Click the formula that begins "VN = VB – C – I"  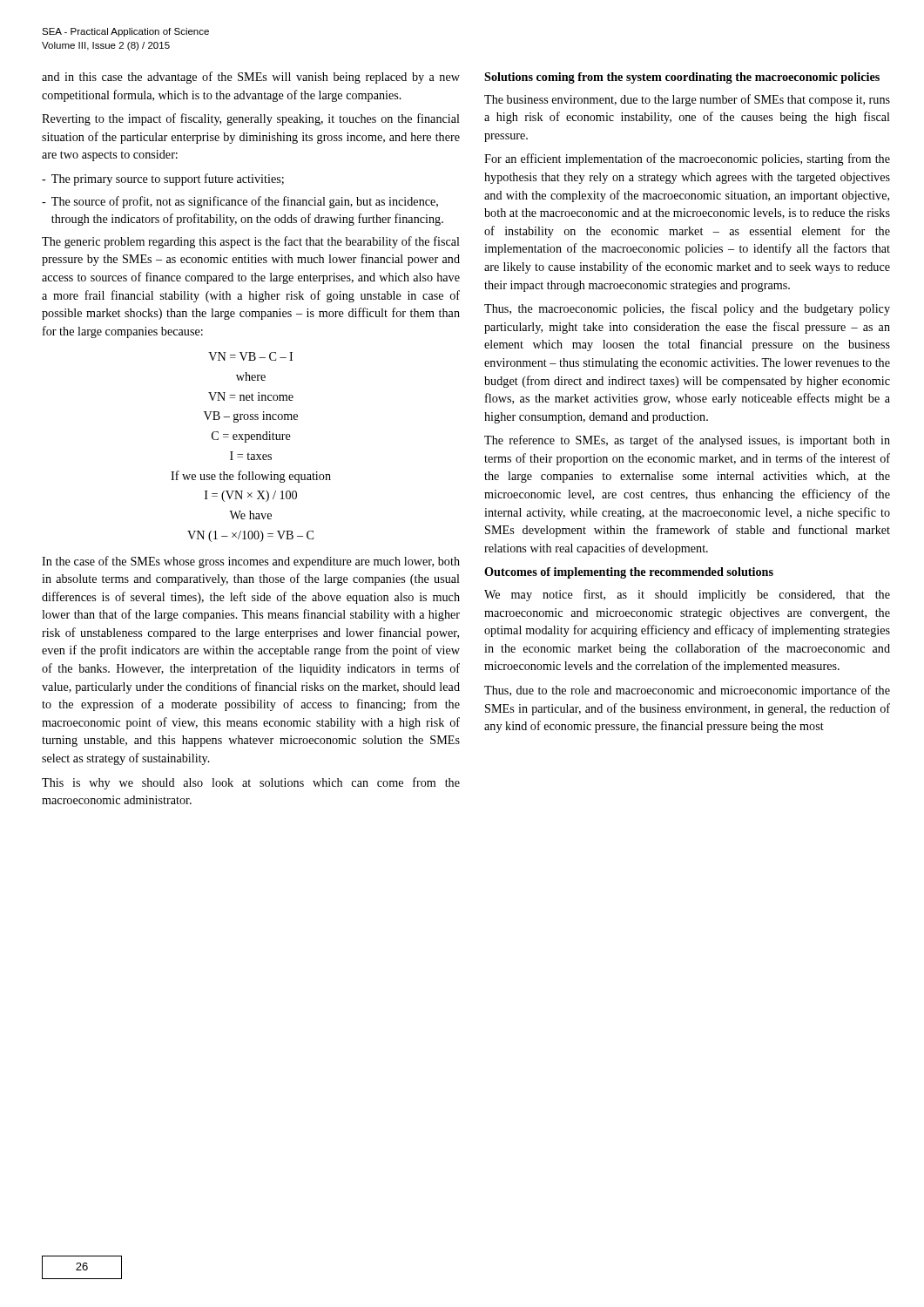pyautogui.click(x=251, y=446)
